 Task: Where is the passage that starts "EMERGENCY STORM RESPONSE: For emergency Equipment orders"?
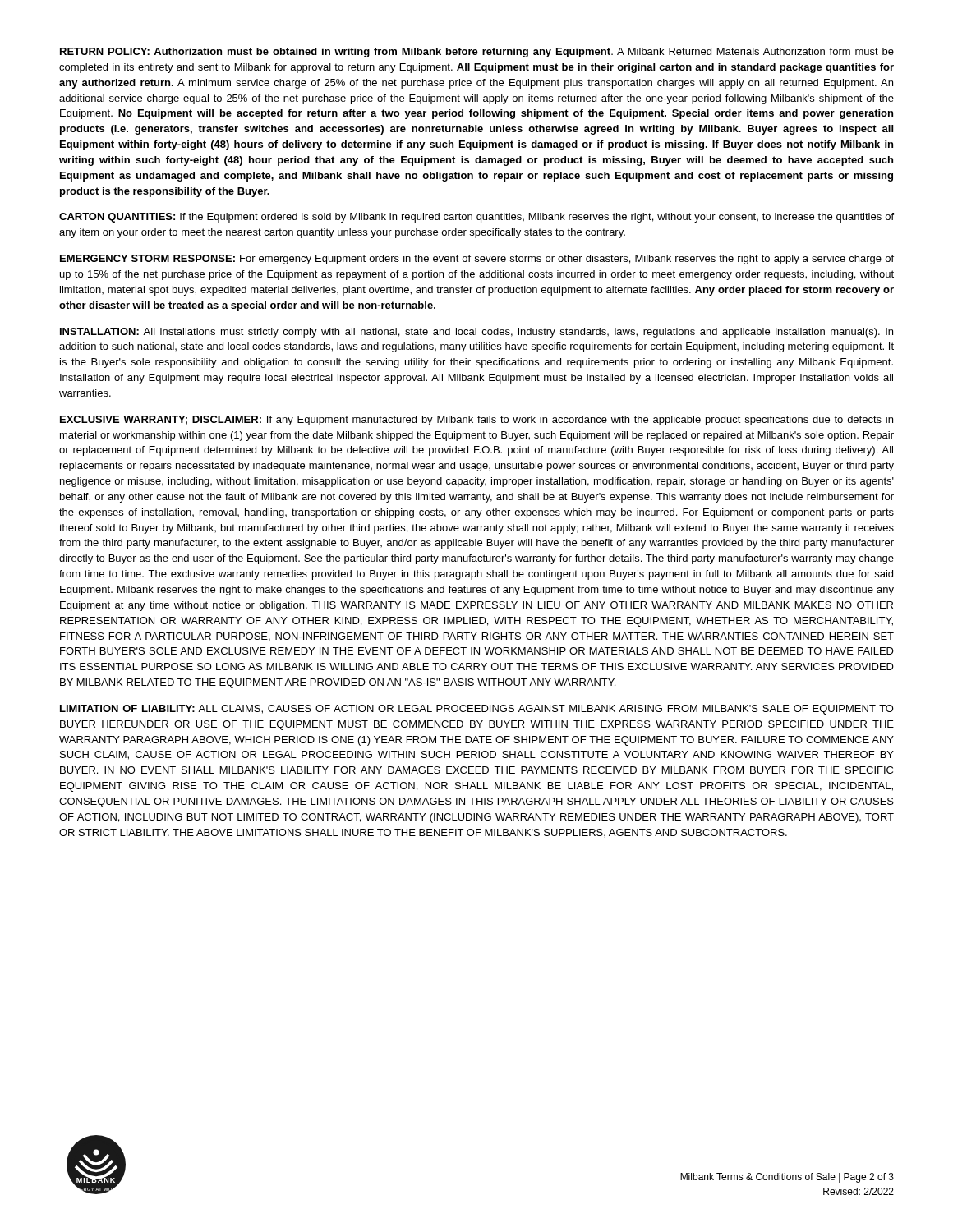click(476, 282)
